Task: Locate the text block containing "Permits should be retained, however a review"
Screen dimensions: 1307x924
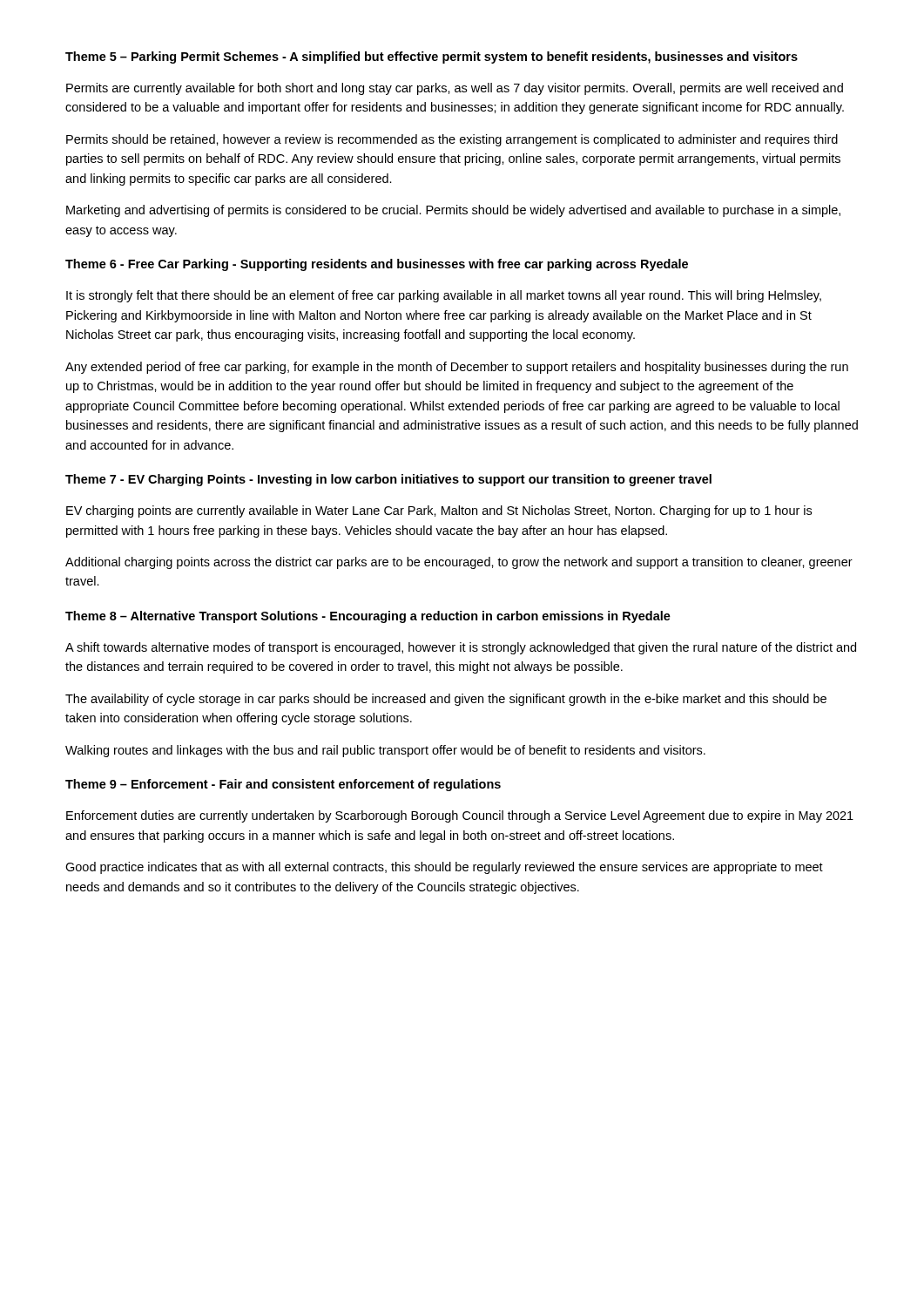Action: pyautogui.click(x=453, y=159)
